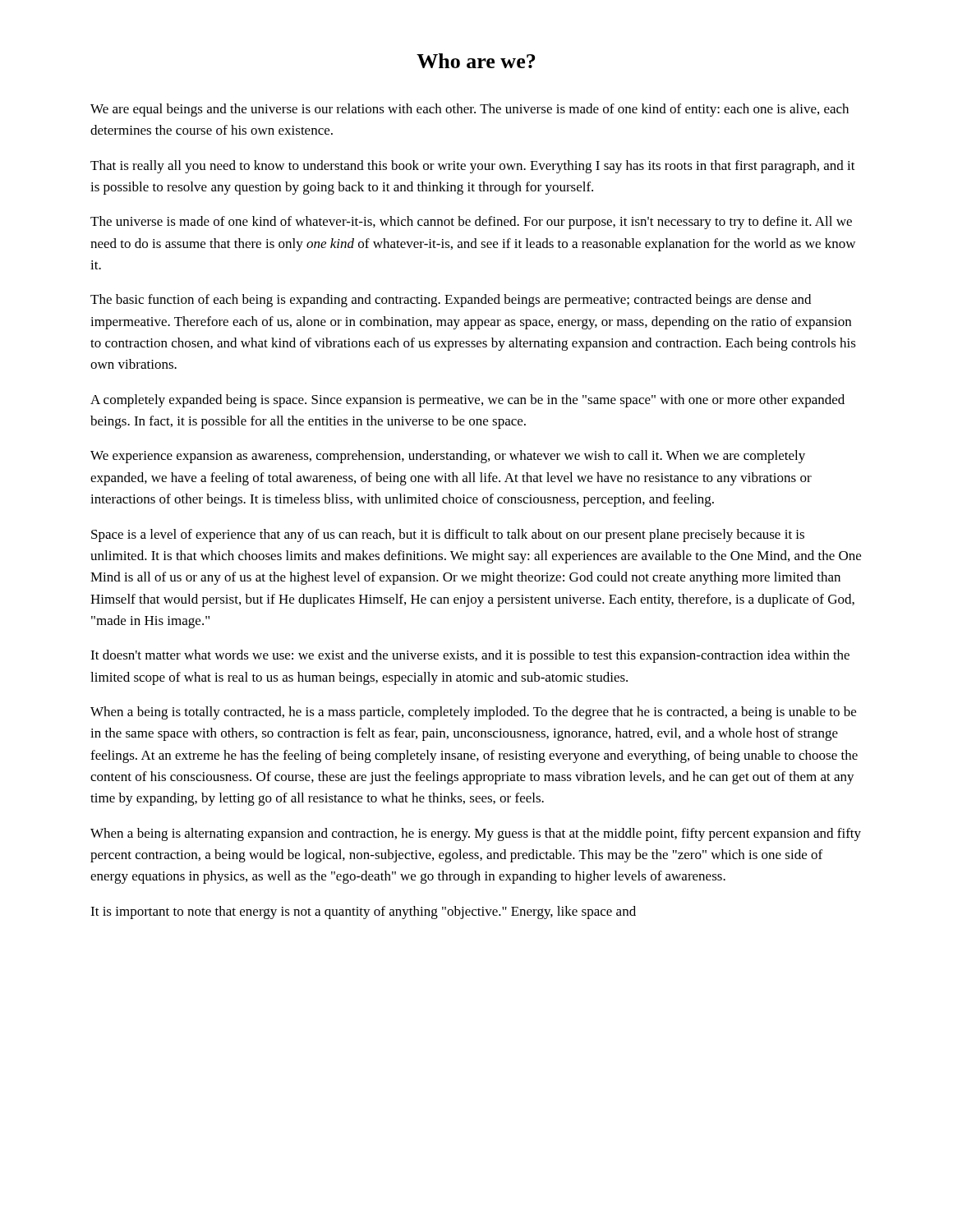Locate the block starting "The basic function of each"
The width and height of the screenshot is (953, 1232).
tap(473, 332)
